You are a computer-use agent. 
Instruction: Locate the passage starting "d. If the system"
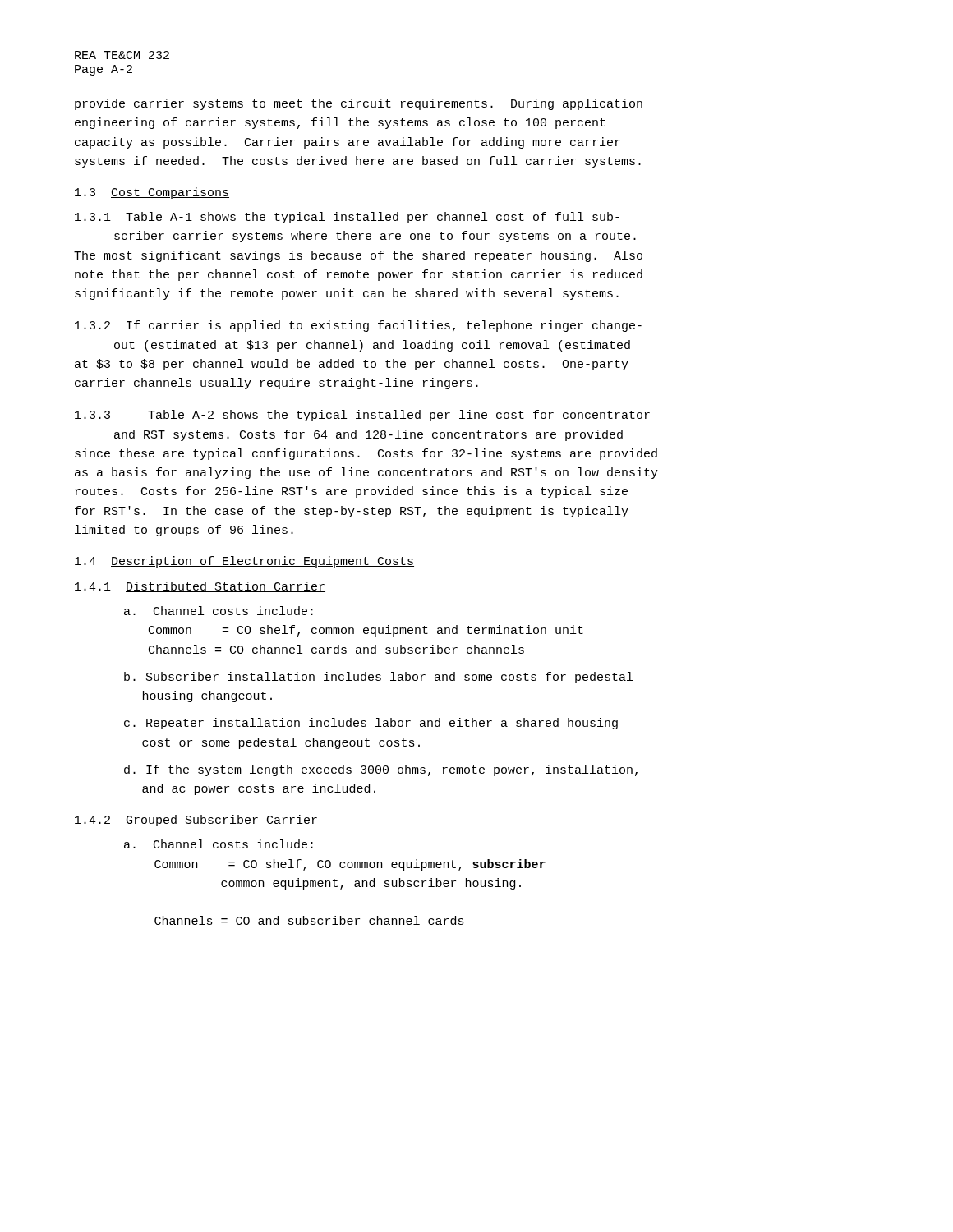(x=382, y=781)
